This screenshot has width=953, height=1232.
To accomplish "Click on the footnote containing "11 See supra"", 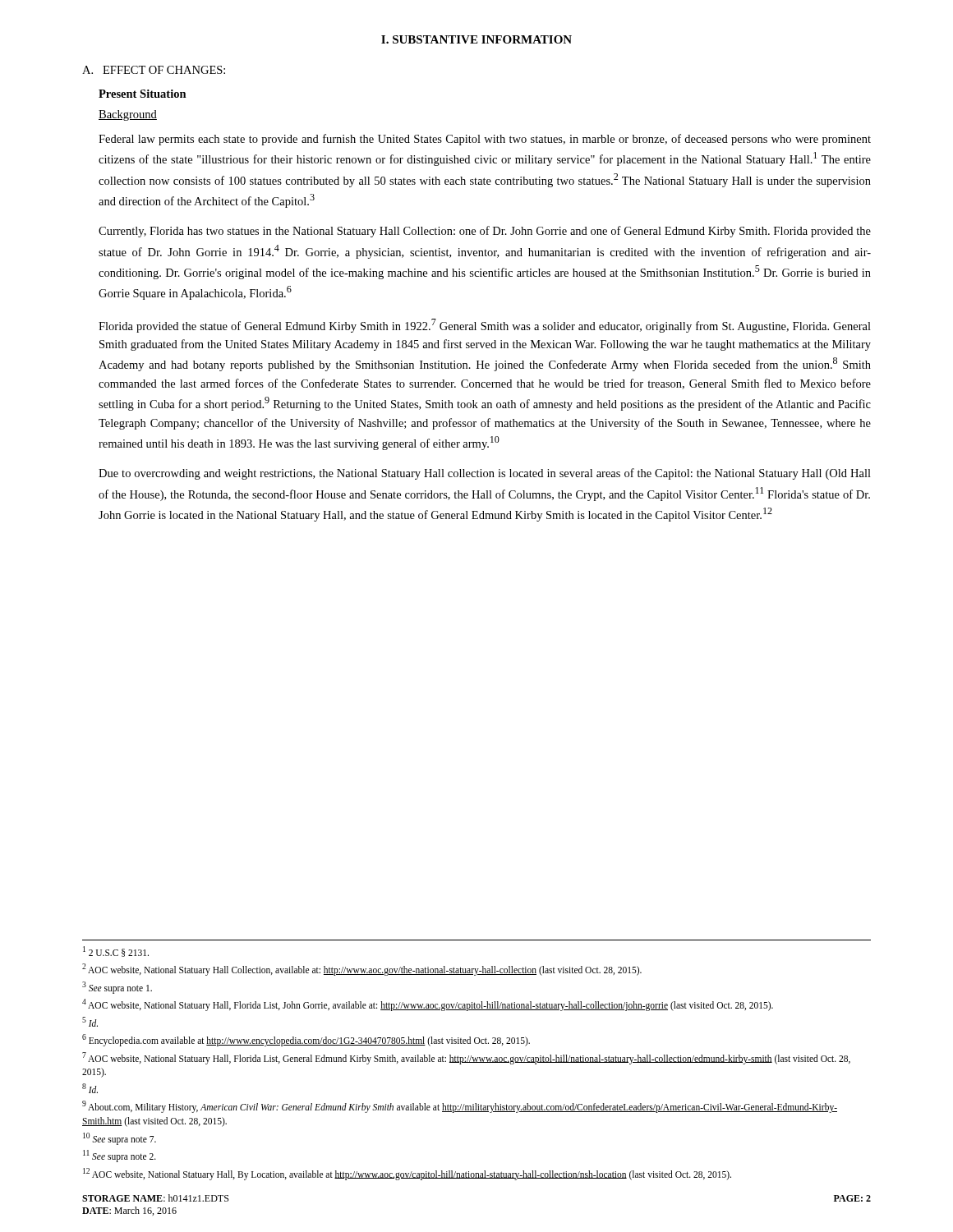I will coord(119,1155).
